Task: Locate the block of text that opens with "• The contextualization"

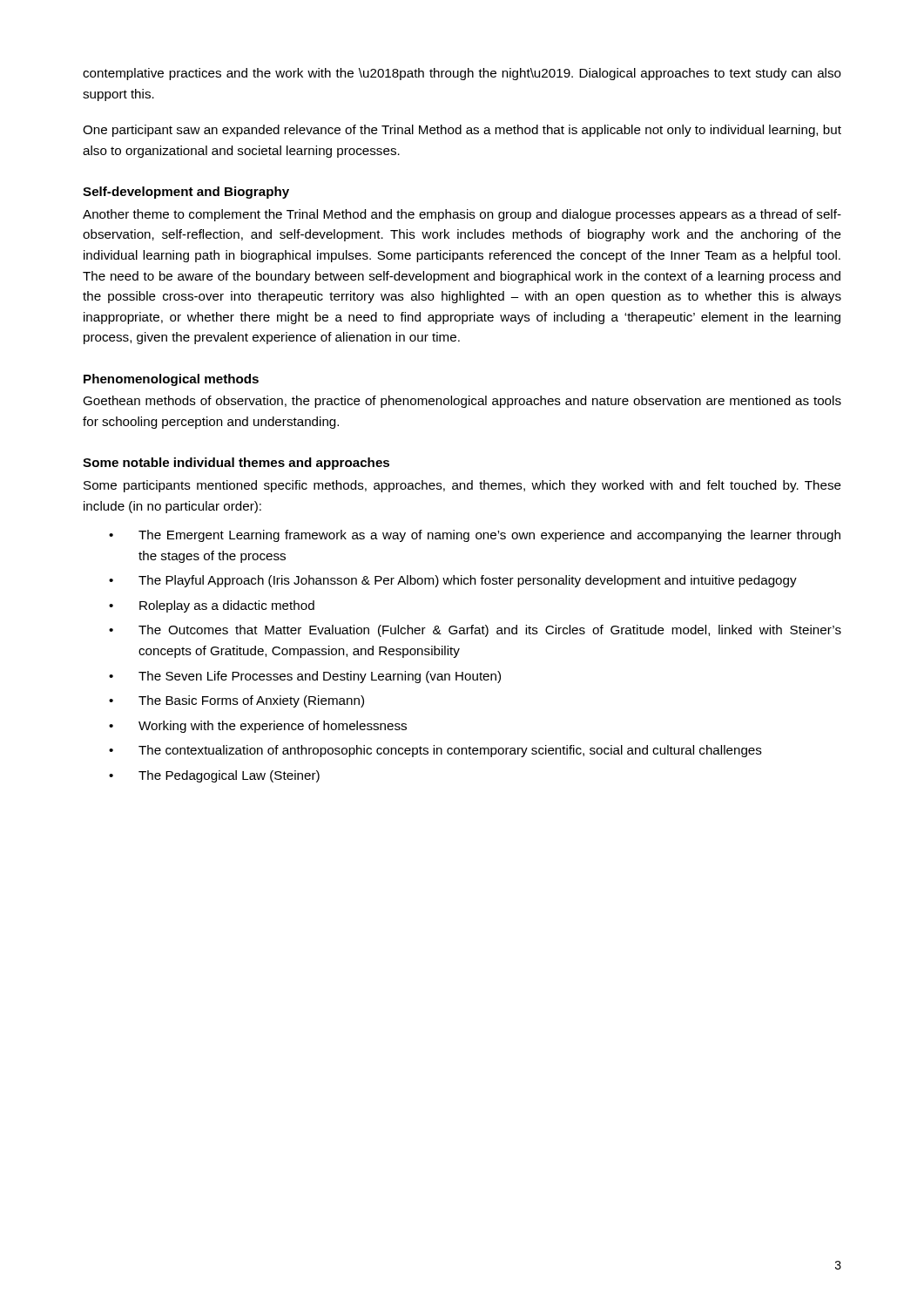Action: (x=462, y=750)
